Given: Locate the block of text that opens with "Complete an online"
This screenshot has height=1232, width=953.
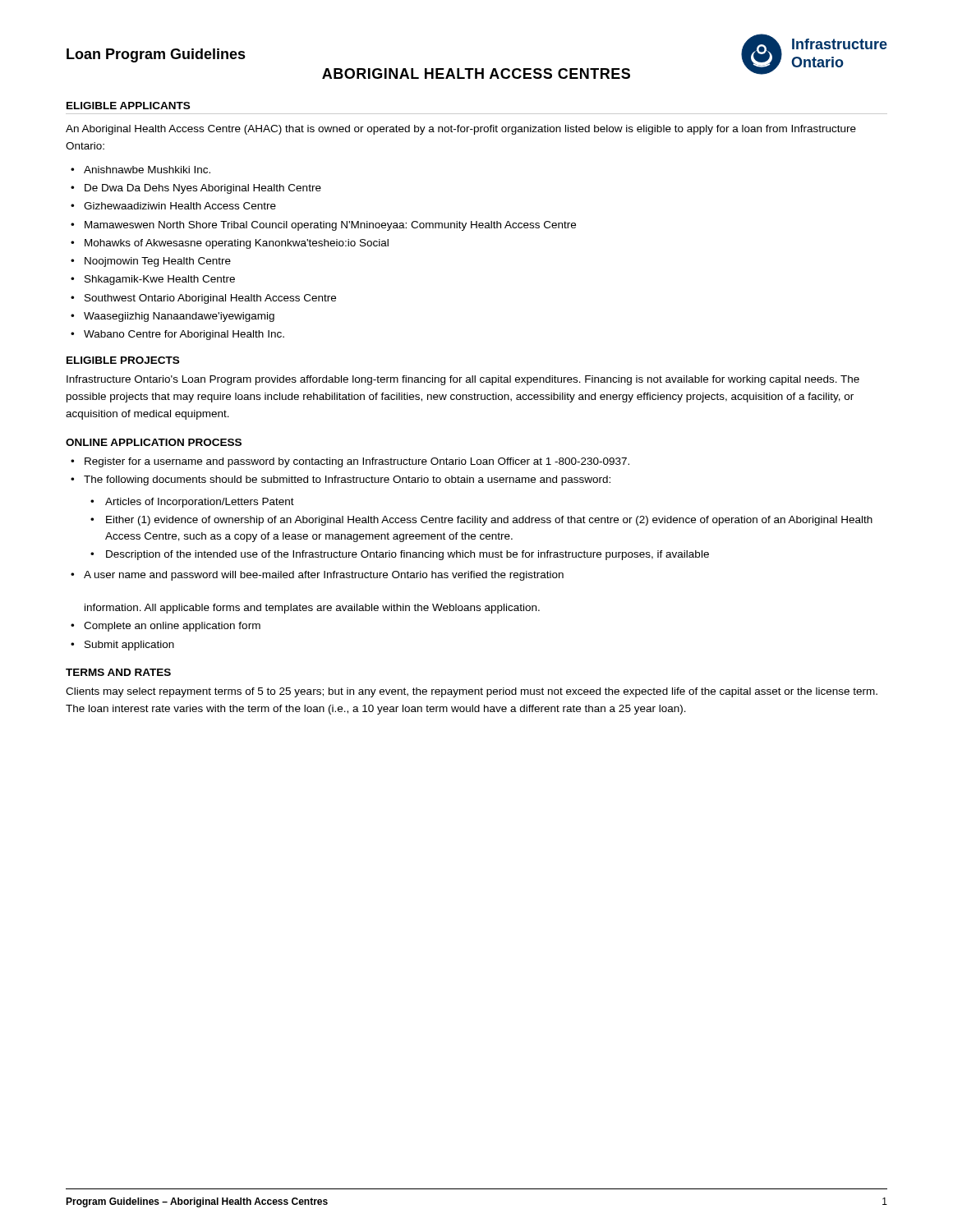Looking at the screenshot, I should click(166, 627).
